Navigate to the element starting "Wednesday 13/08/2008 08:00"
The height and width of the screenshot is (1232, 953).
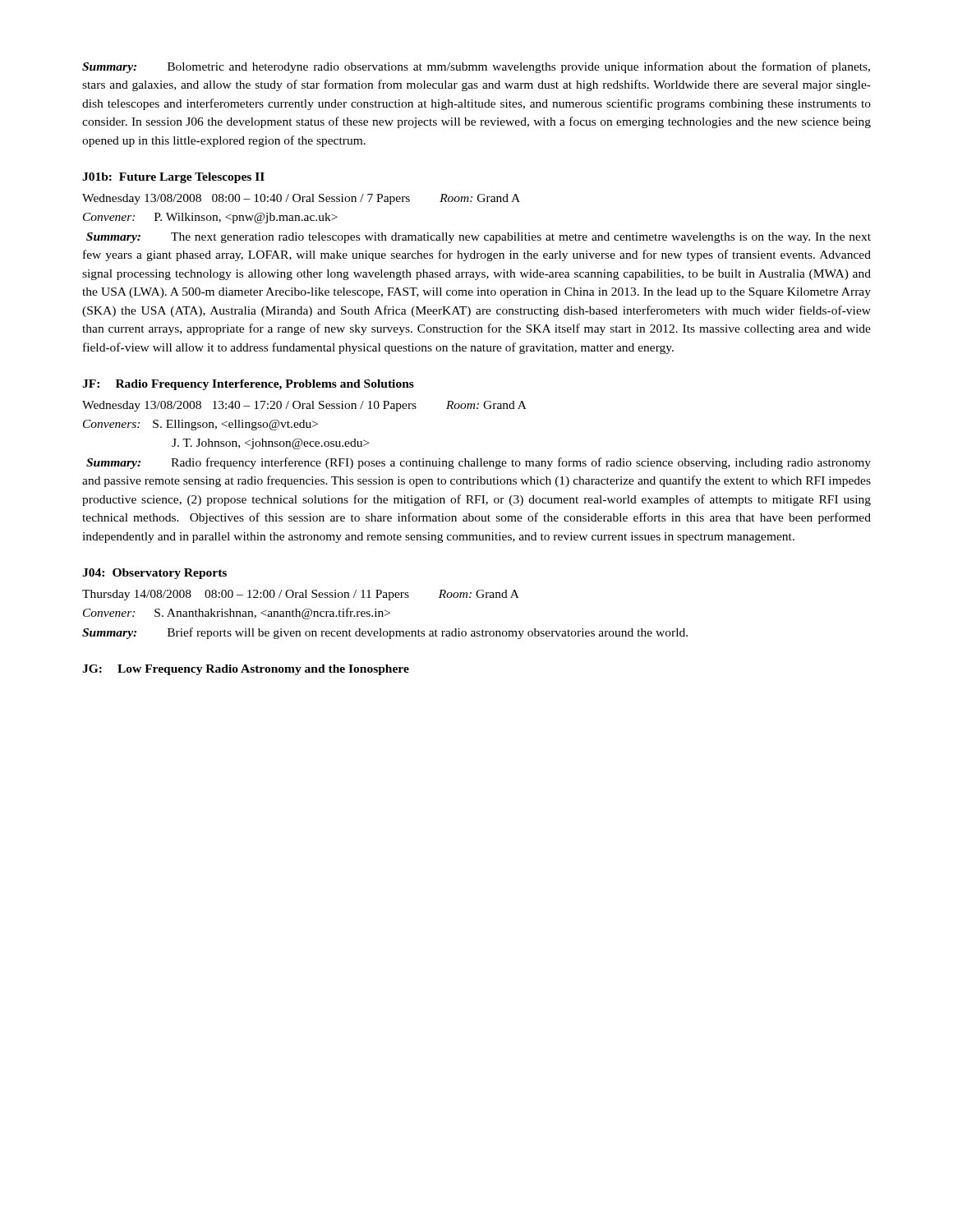coord(301,197)
